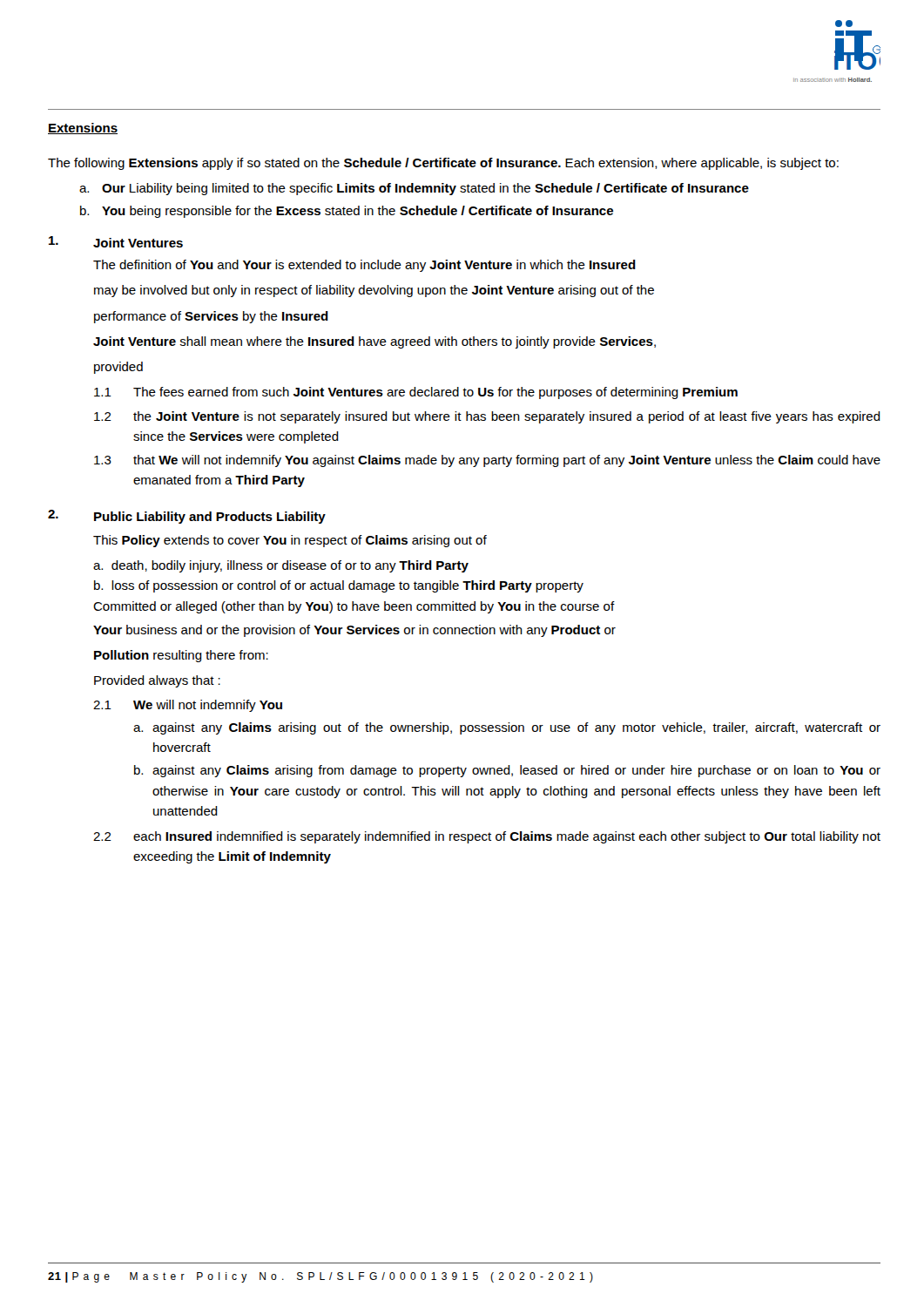
Task: Where is the passage that starts "2 the Joint Venture is"?
Action: [x=487, y=426]
